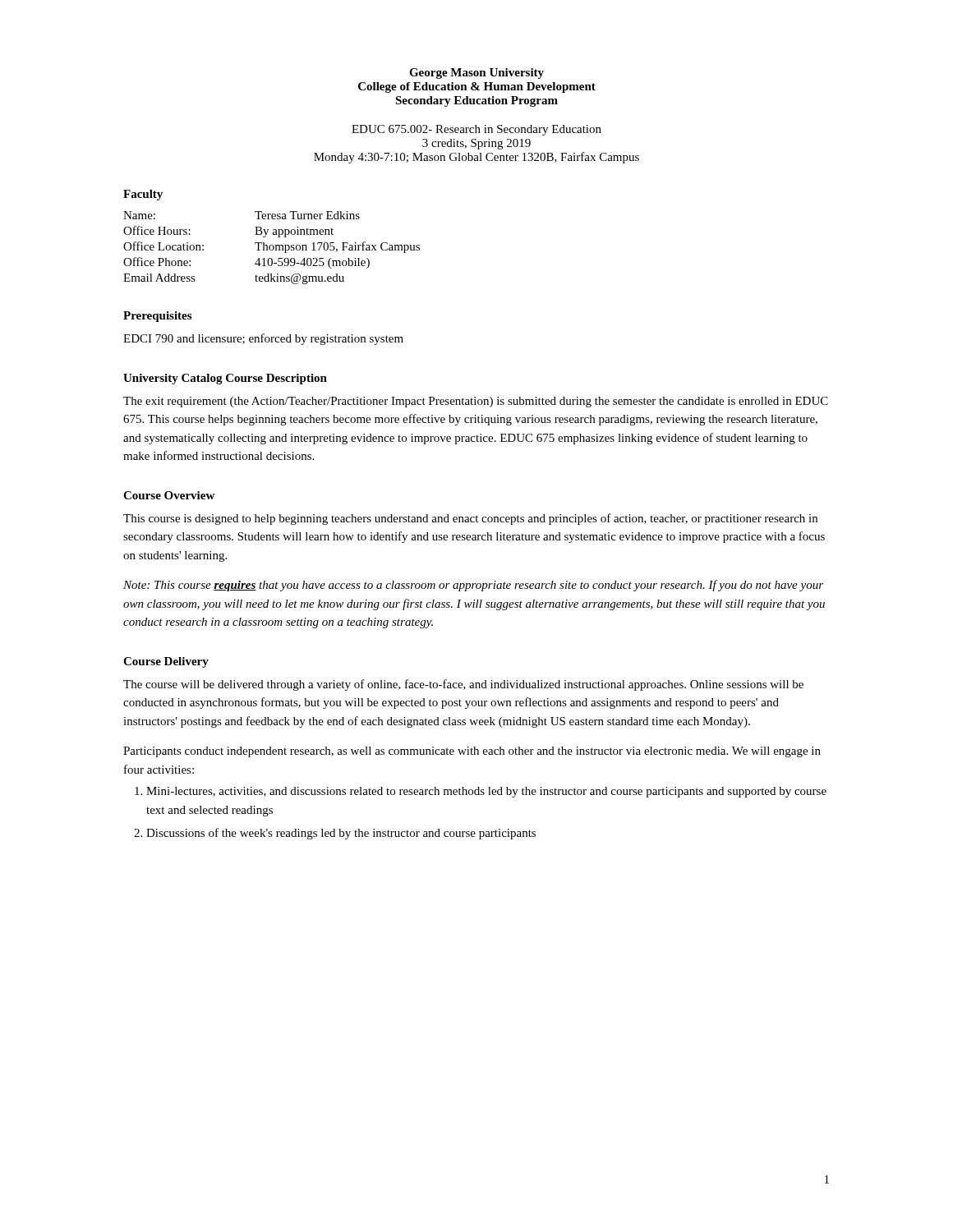Find the section header containing "Course Overview"

(169, 495)
